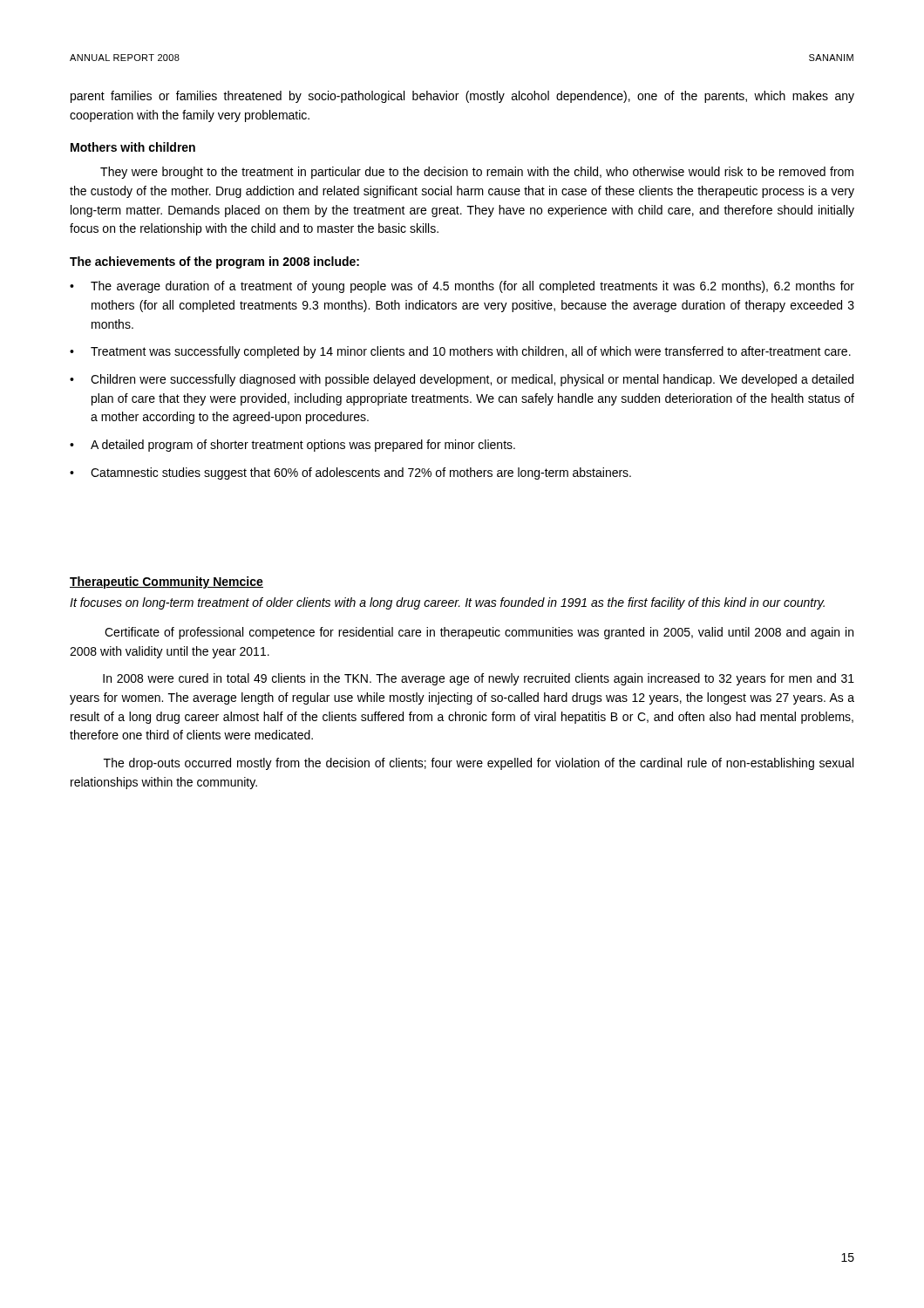Find the text block starting "Certificate of professional competence for"

[462, 642]
